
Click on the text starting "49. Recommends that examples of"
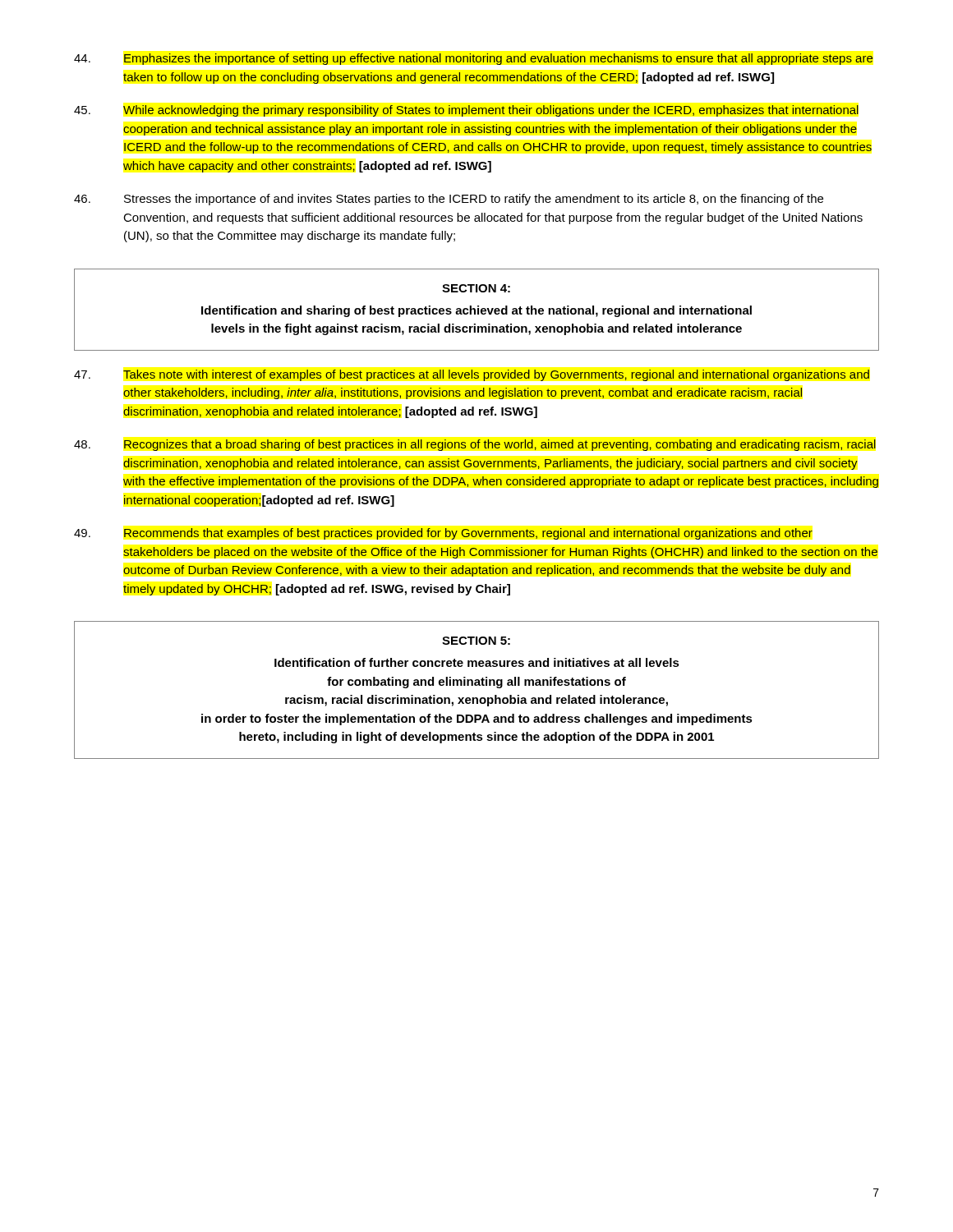(x=476, y=561)
